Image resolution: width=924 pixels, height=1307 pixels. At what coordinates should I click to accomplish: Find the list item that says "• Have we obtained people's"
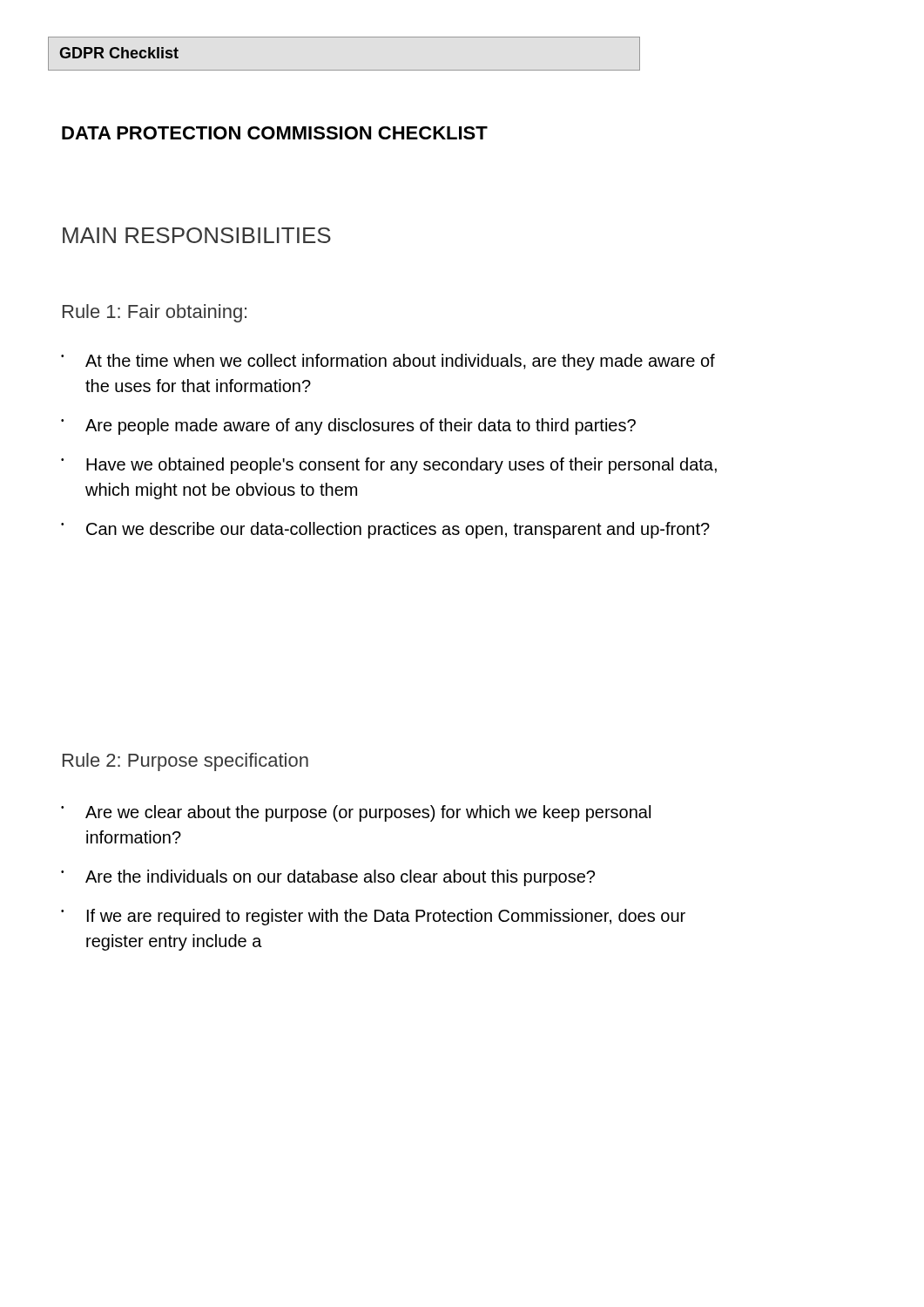[392, 478]
